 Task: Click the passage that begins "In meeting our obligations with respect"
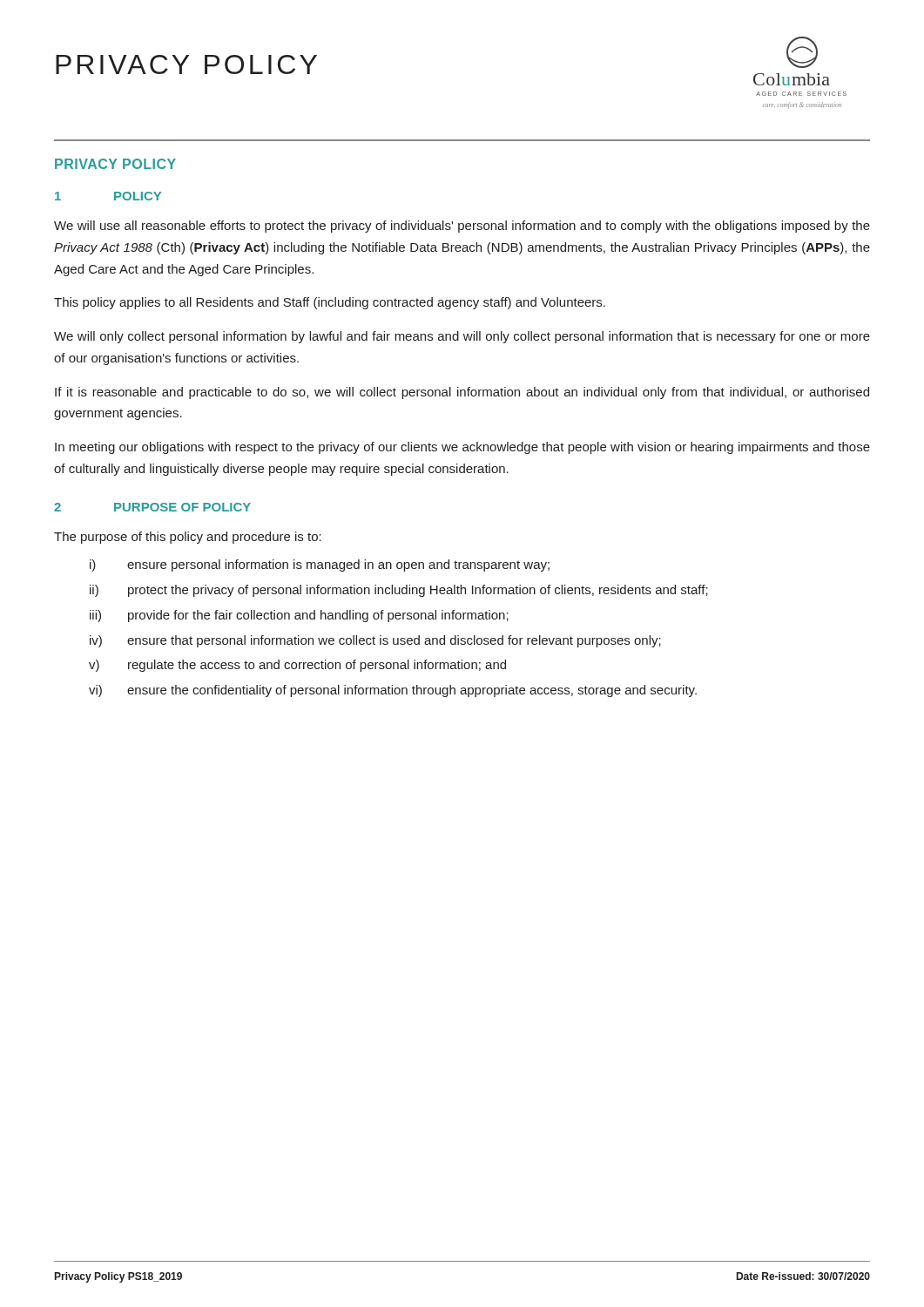coord(462,457)
